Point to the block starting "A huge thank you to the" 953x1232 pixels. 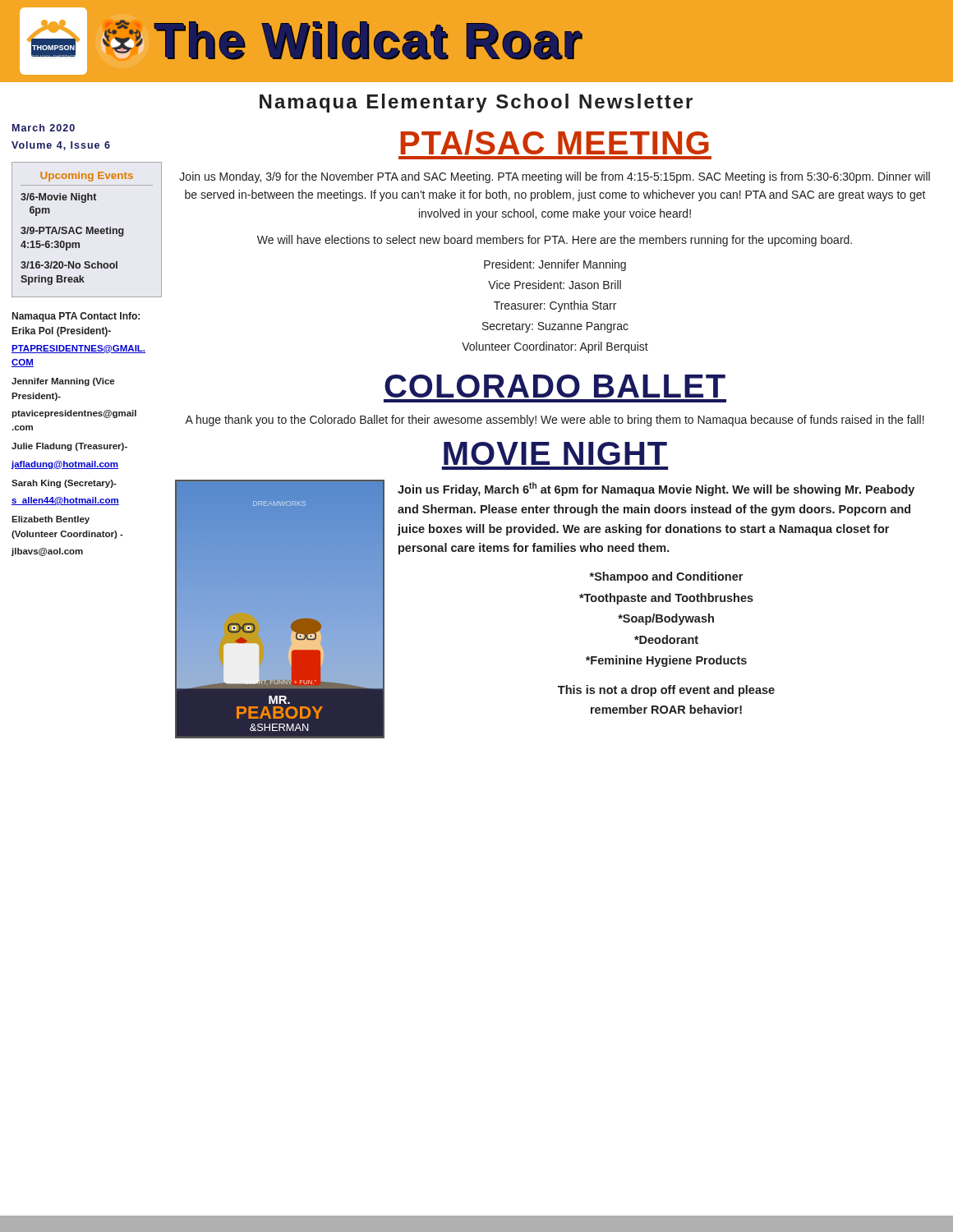coord(555,419)
